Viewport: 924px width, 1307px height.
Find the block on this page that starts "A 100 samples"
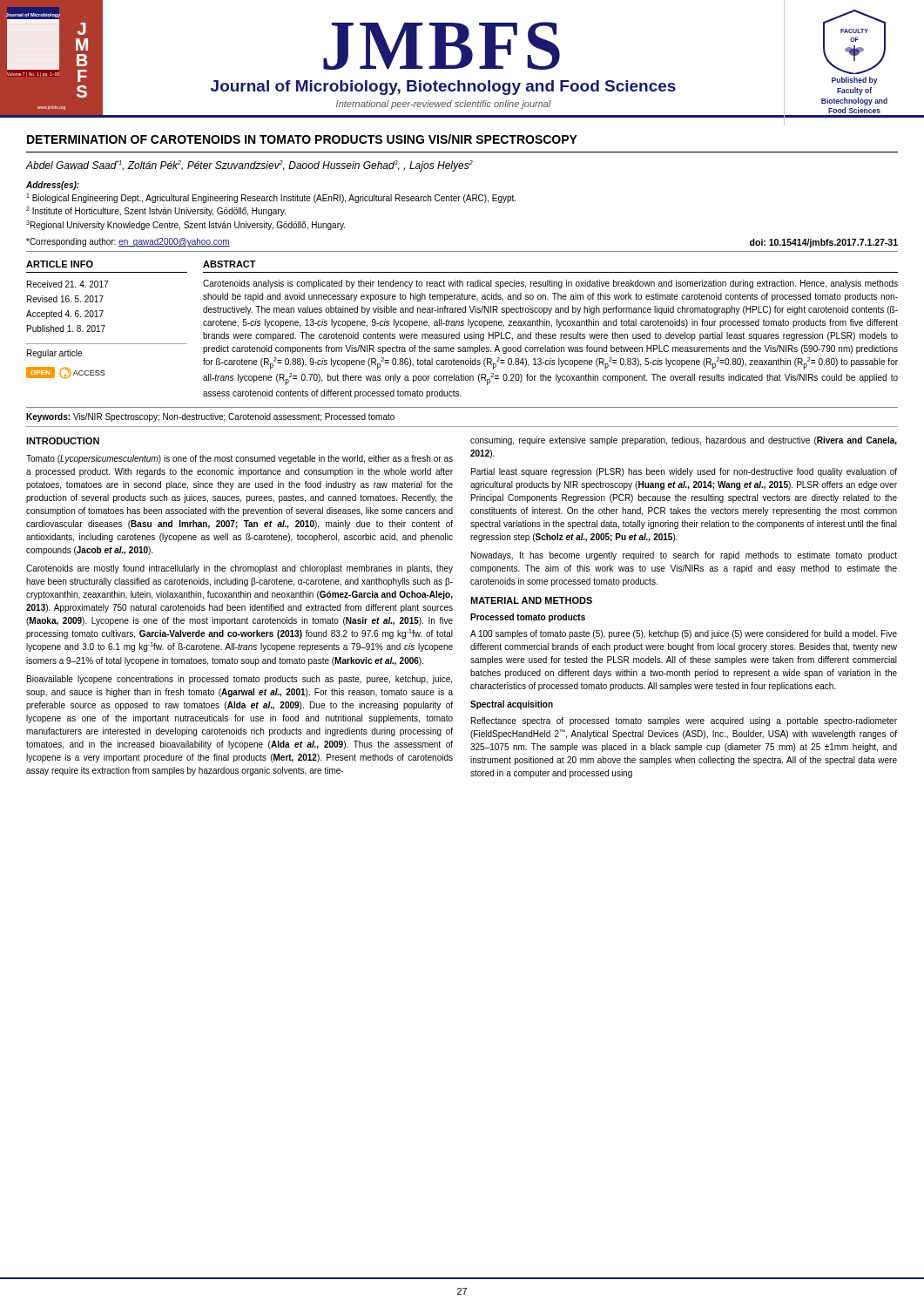(x=684, y=660)
